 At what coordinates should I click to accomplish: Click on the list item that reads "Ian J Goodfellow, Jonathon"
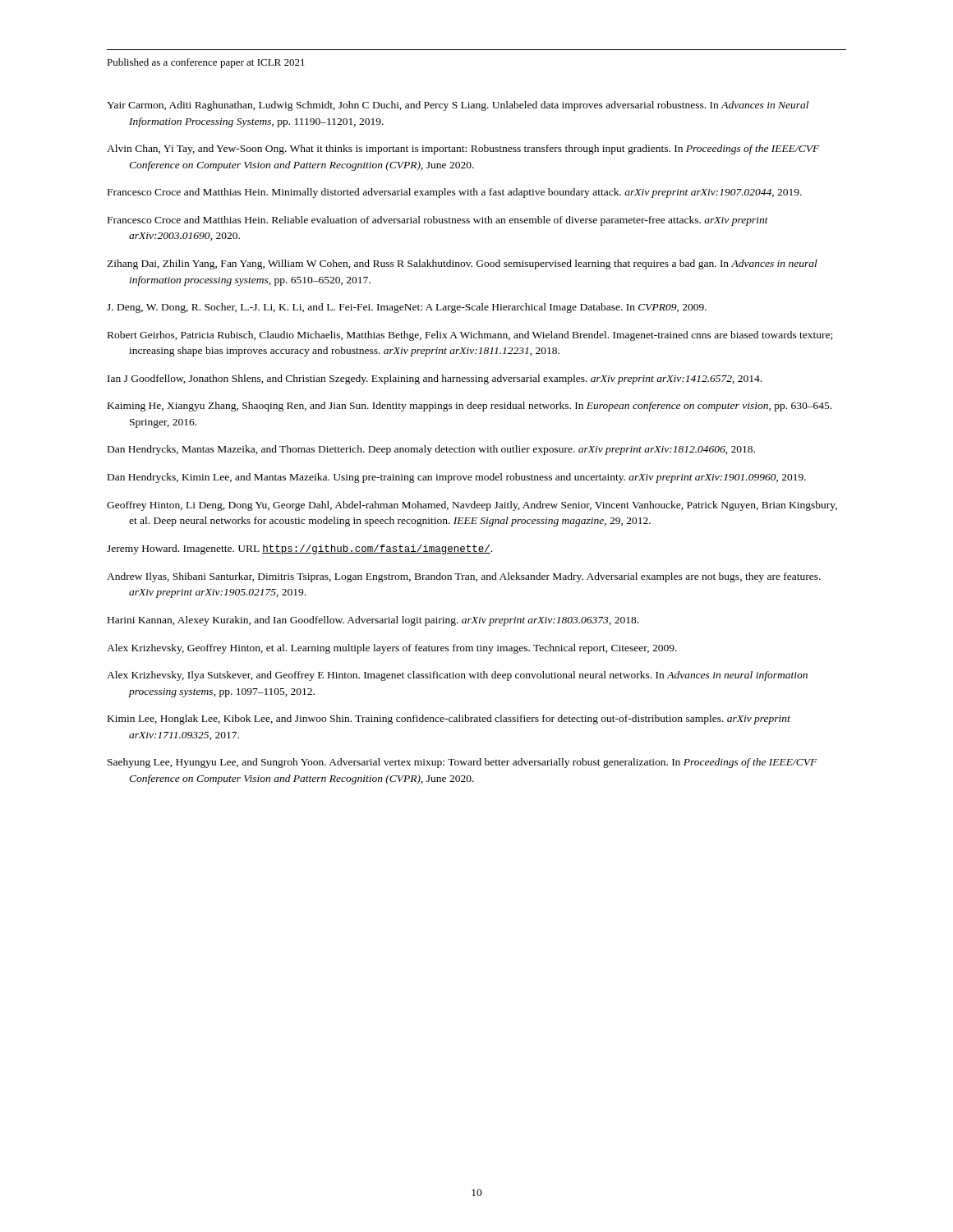[476, 378]
